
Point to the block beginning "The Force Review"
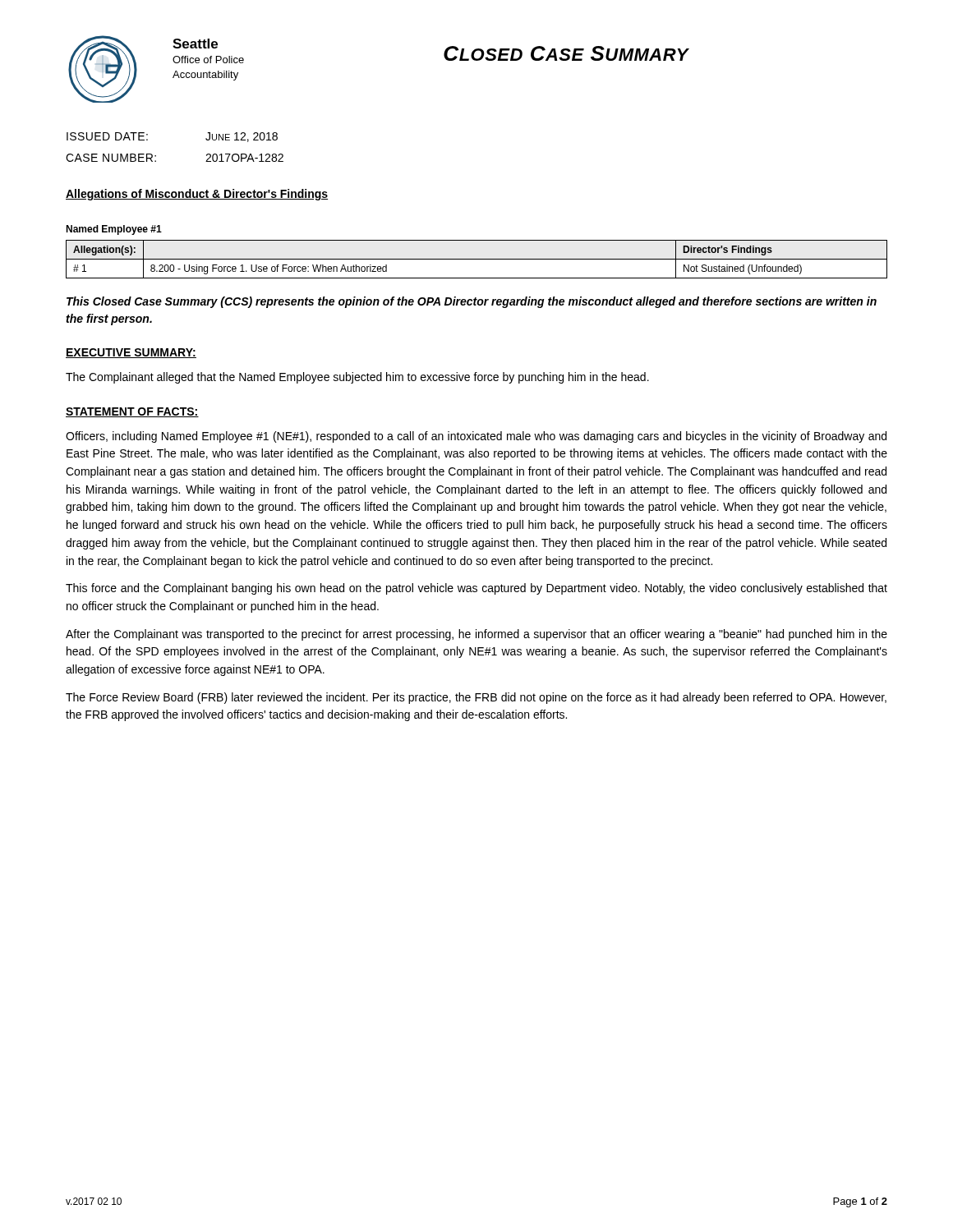(476, 706)
